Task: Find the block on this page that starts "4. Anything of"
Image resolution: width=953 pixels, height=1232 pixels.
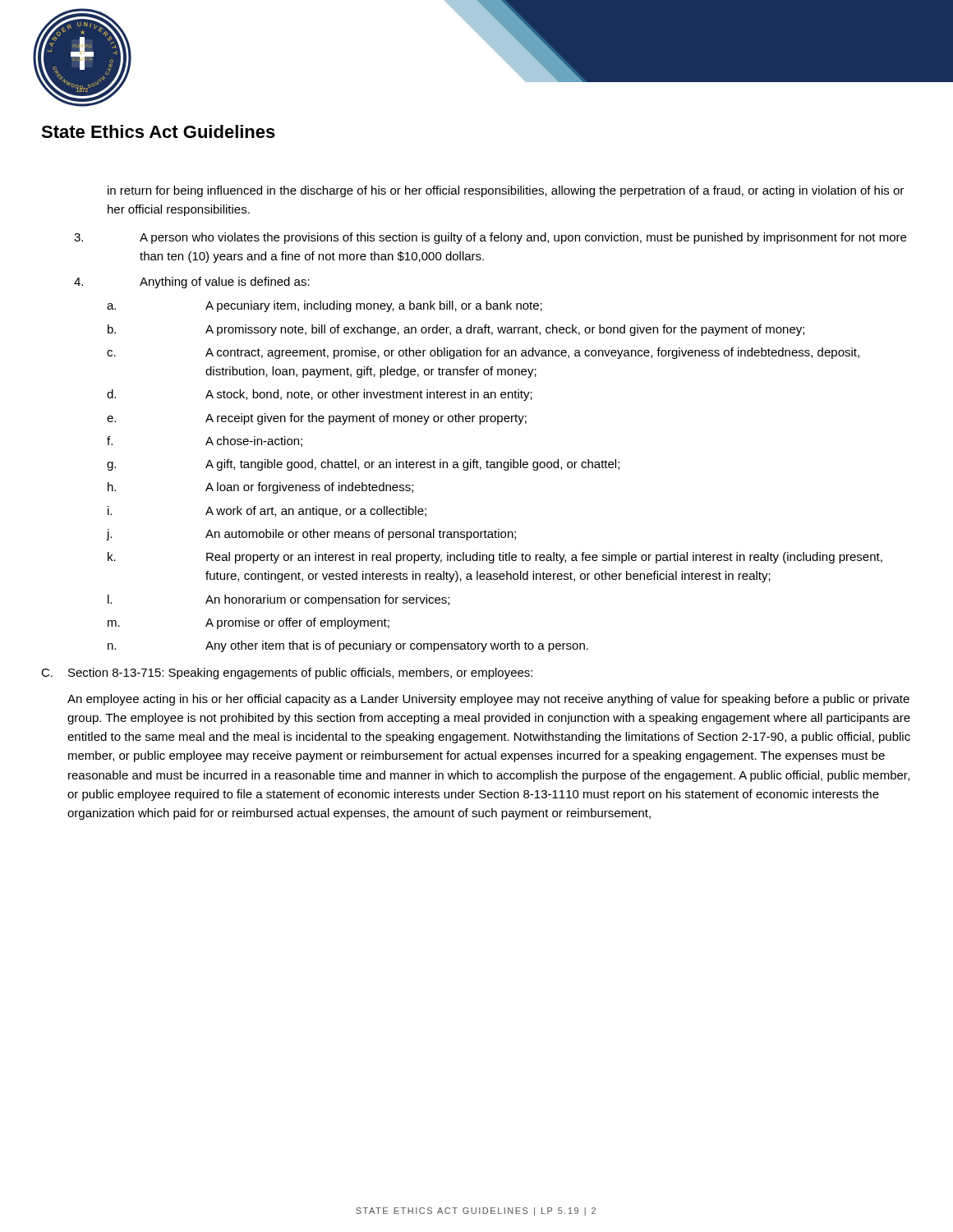Action: 192,283
